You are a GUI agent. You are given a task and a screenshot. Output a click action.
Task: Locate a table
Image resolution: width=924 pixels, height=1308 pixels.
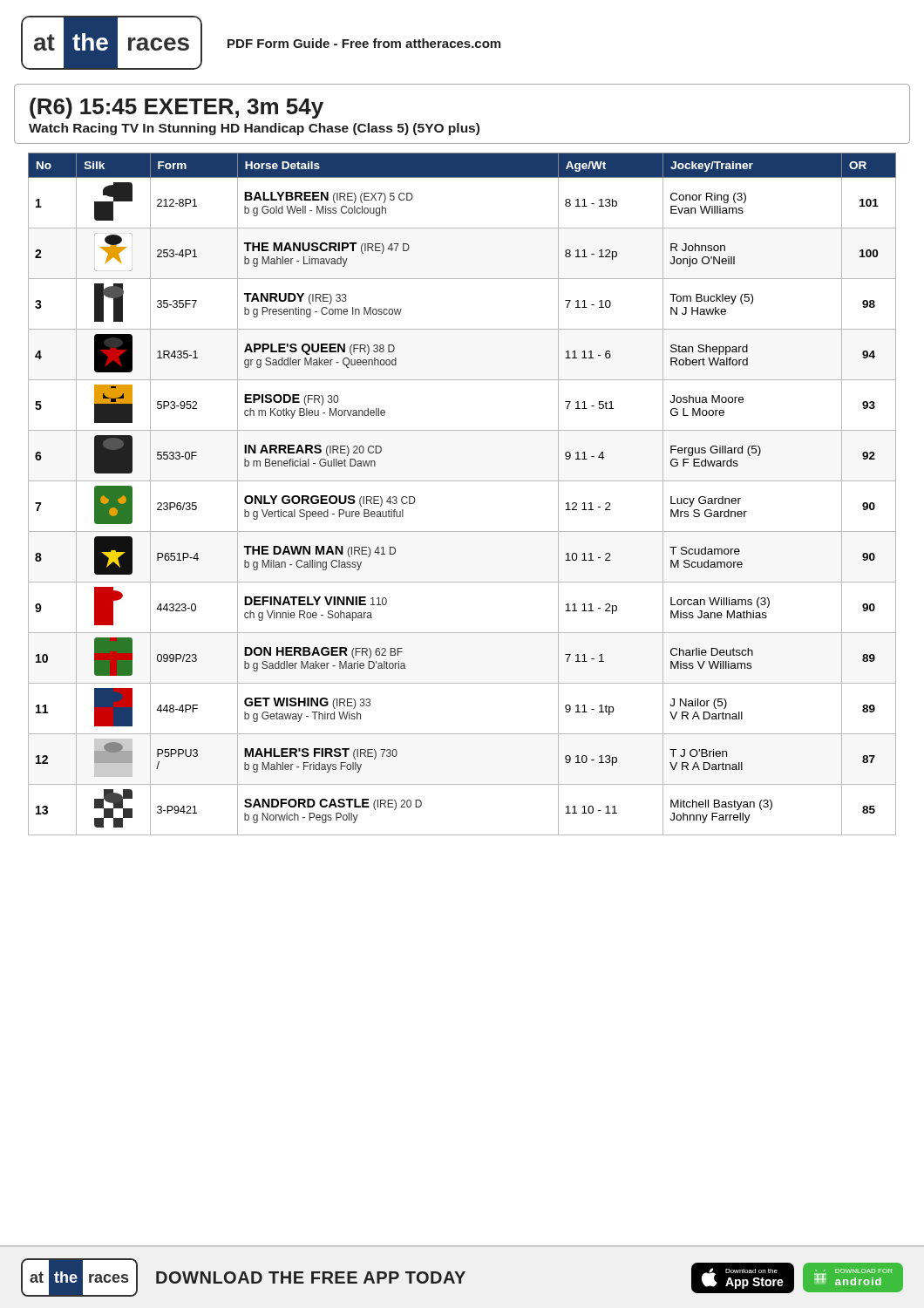[462, 494]
